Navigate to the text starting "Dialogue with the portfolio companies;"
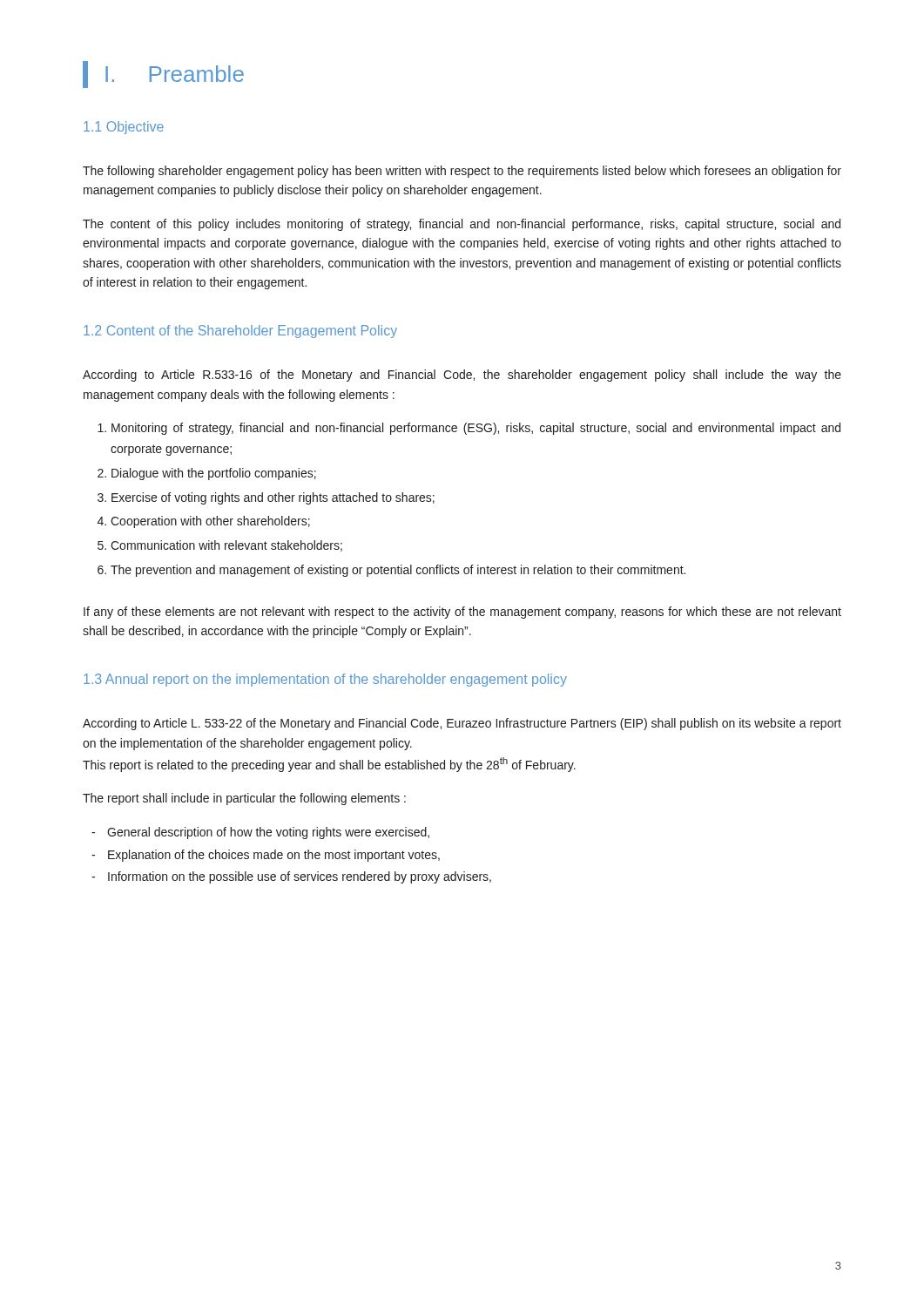Screen dimensions: 1307x924 click(207, 474)
